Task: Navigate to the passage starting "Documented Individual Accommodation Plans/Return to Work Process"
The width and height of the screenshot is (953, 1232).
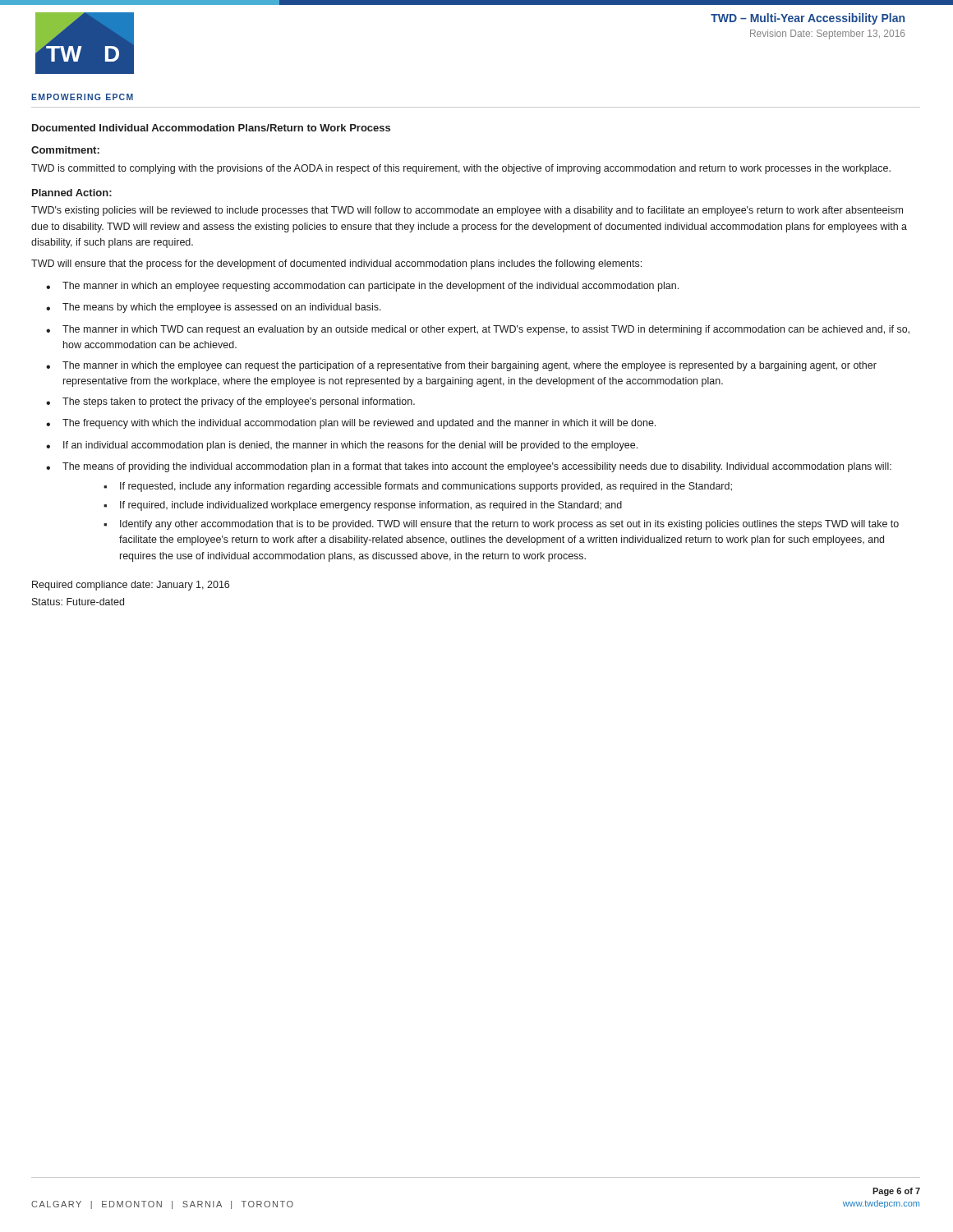Action: 211,128
